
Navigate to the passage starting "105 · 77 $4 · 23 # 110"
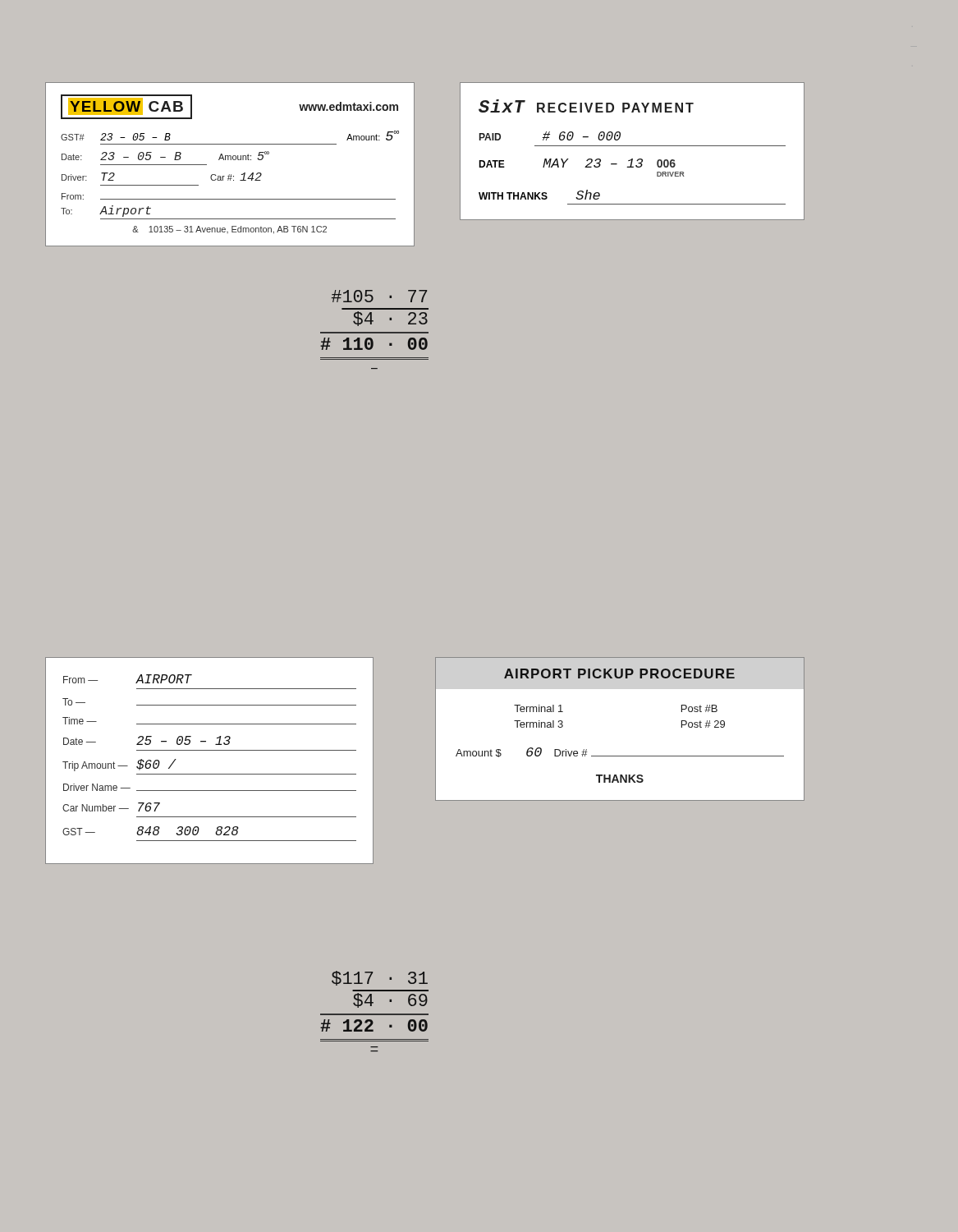point(374,332)
